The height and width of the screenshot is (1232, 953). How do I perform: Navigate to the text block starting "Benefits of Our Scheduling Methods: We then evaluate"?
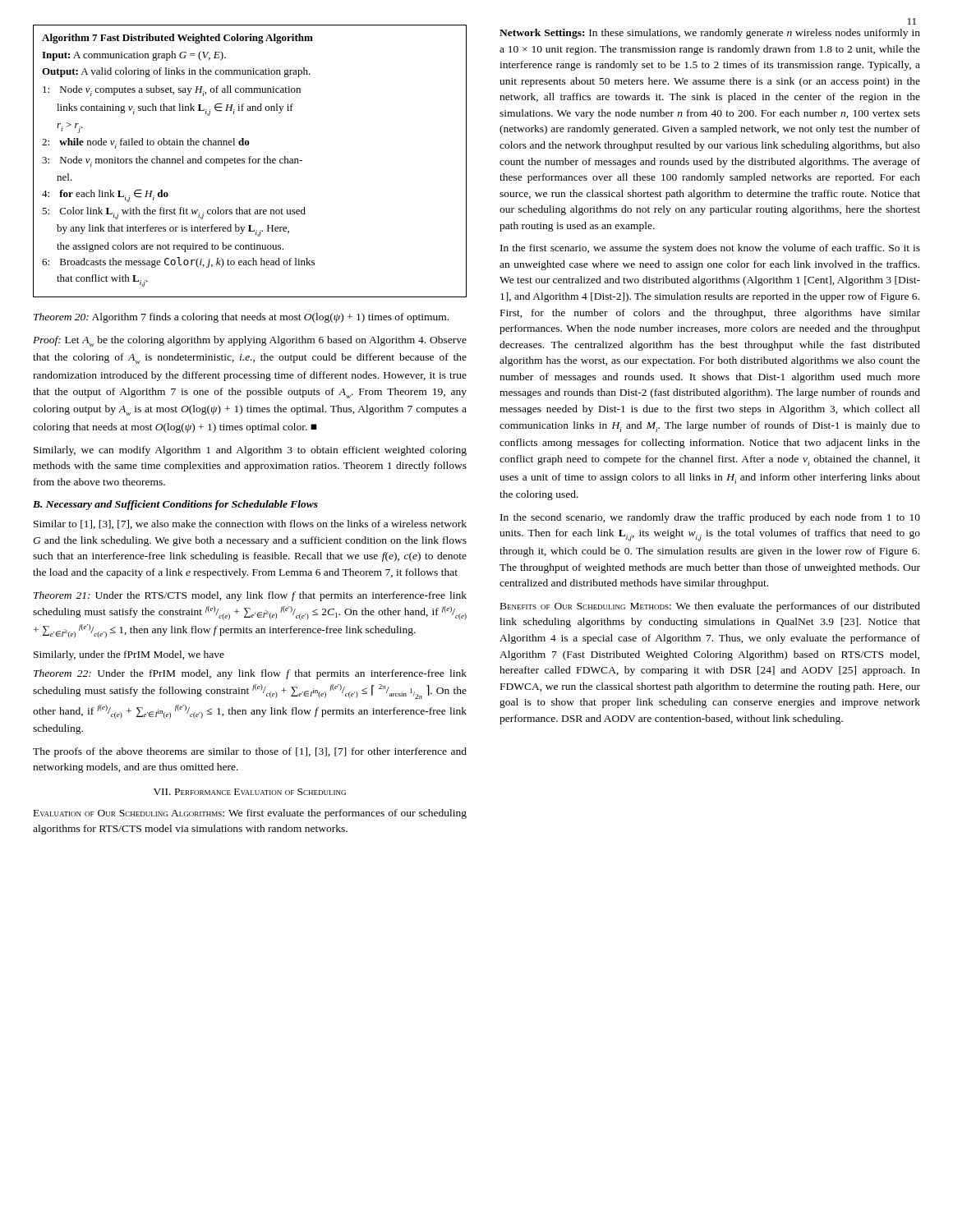710,662
